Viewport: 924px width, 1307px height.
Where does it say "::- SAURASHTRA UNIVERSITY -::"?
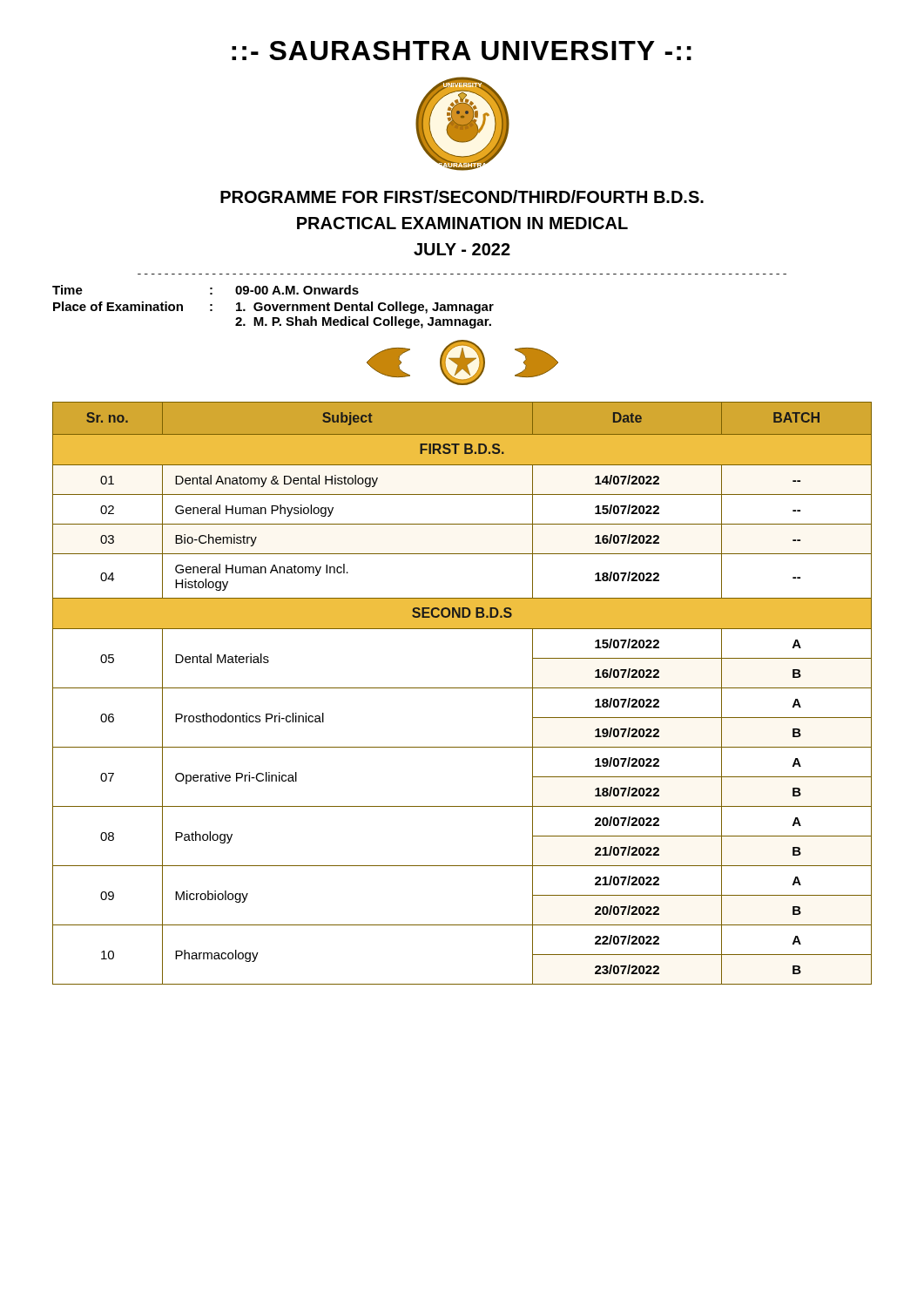point(462,51)
